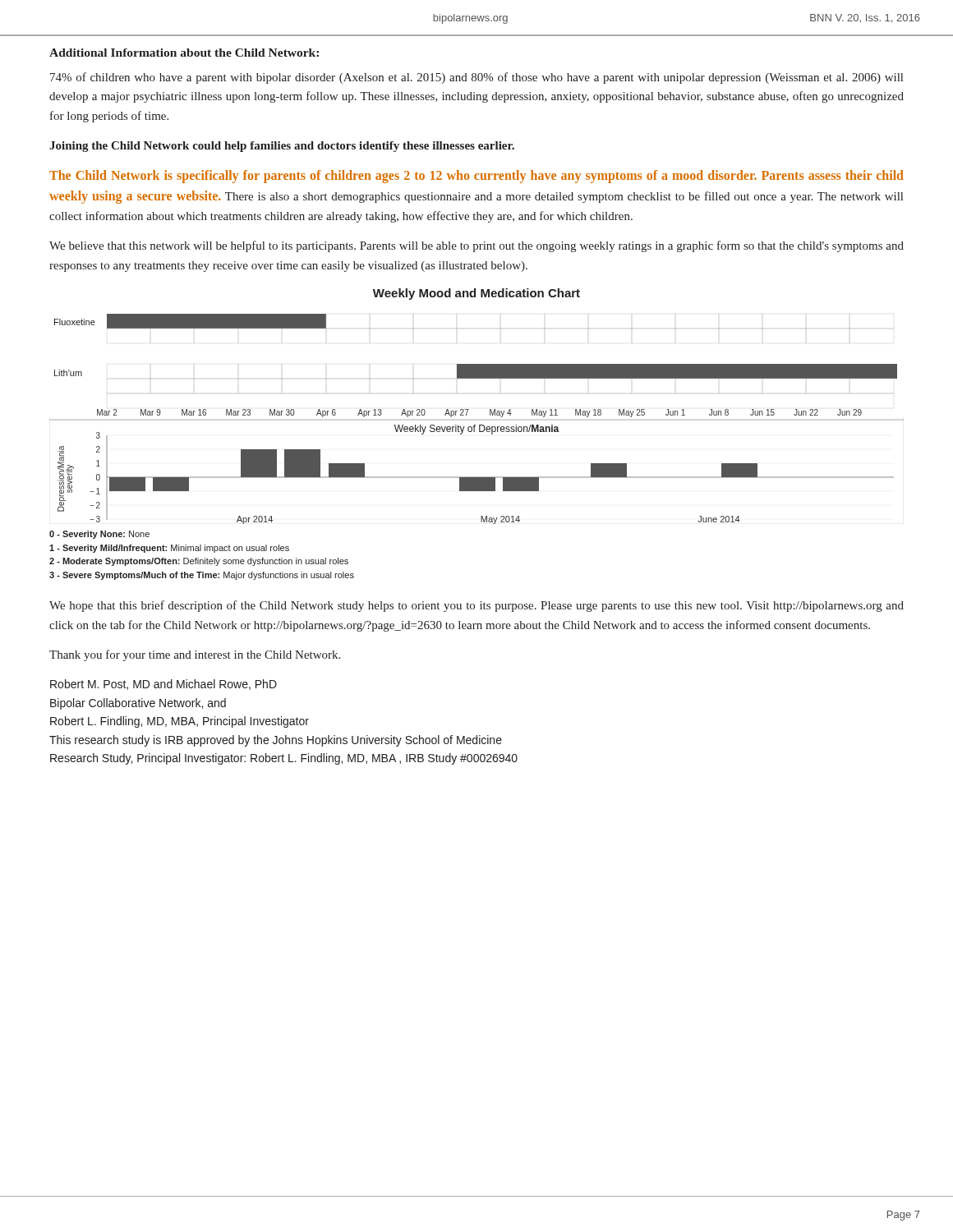Find the region starting "We hope that this brief"

tap(476, 615)
